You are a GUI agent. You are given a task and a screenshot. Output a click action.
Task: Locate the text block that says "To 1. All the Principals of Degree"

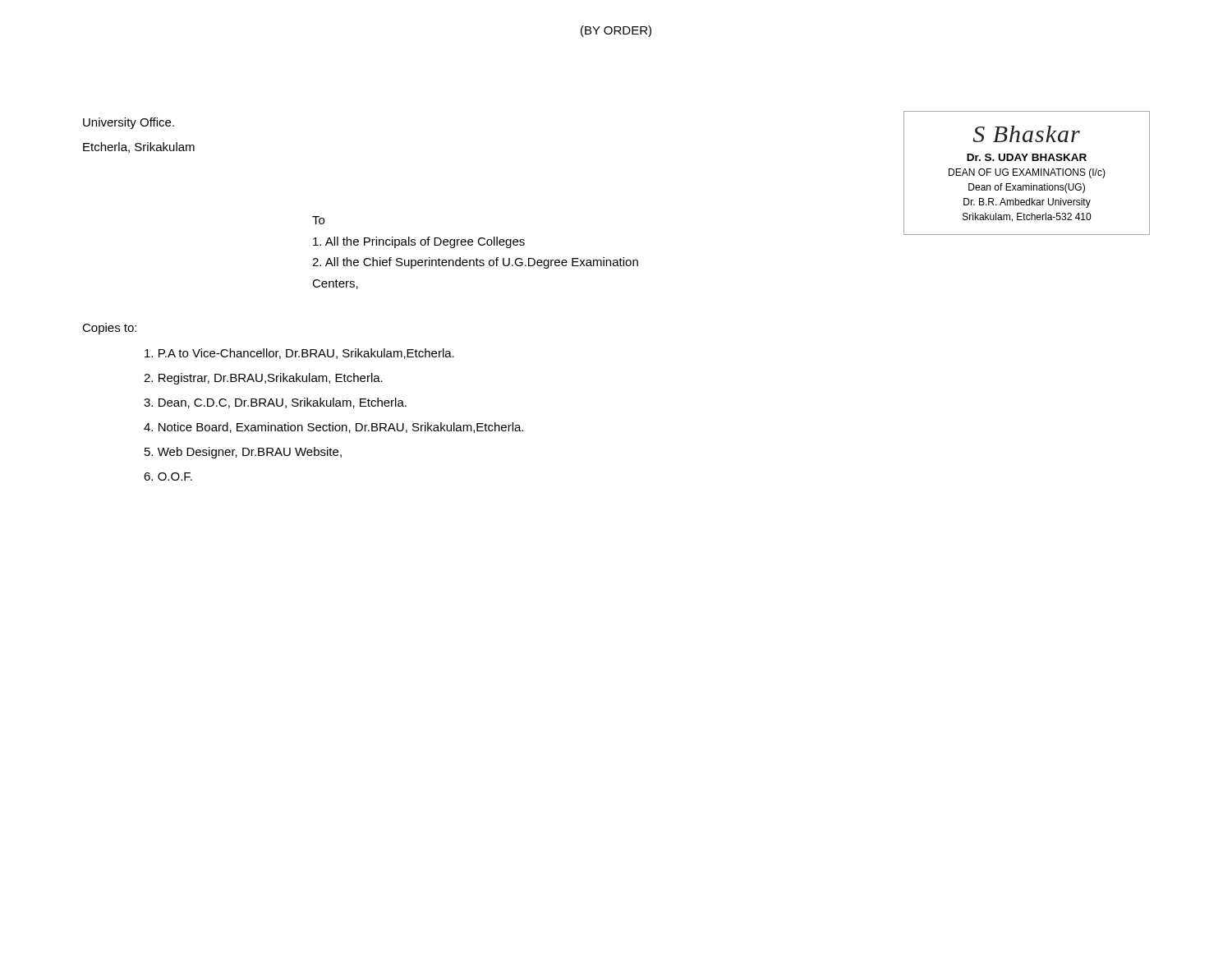click(x=475, y=251)
